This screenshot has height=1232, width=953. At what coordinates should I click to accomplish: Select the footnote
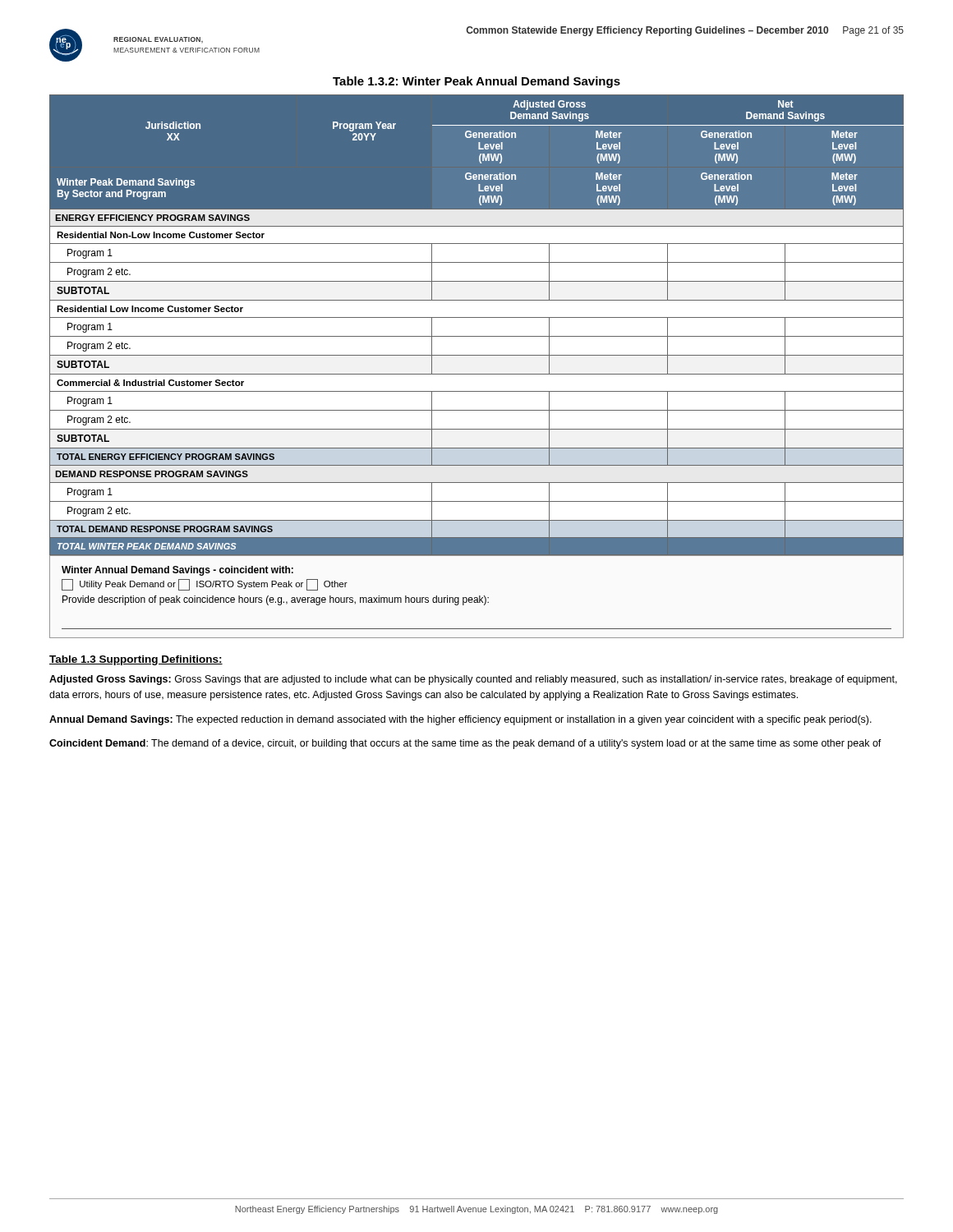pos(476,597)
